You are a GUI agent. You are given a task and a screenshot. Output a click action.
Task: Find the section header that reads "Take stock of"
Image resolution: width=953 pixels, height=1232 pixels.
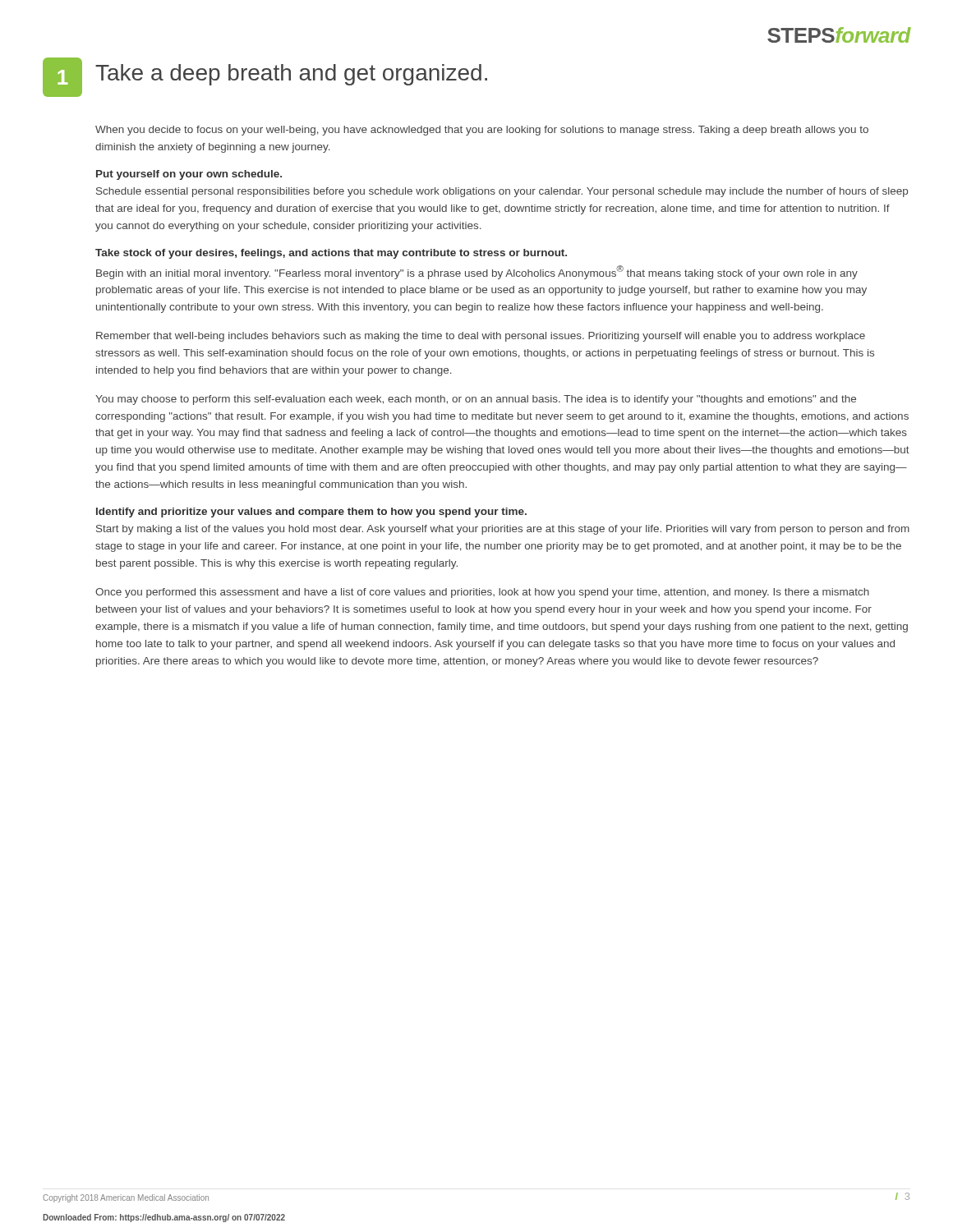(332, 252)
